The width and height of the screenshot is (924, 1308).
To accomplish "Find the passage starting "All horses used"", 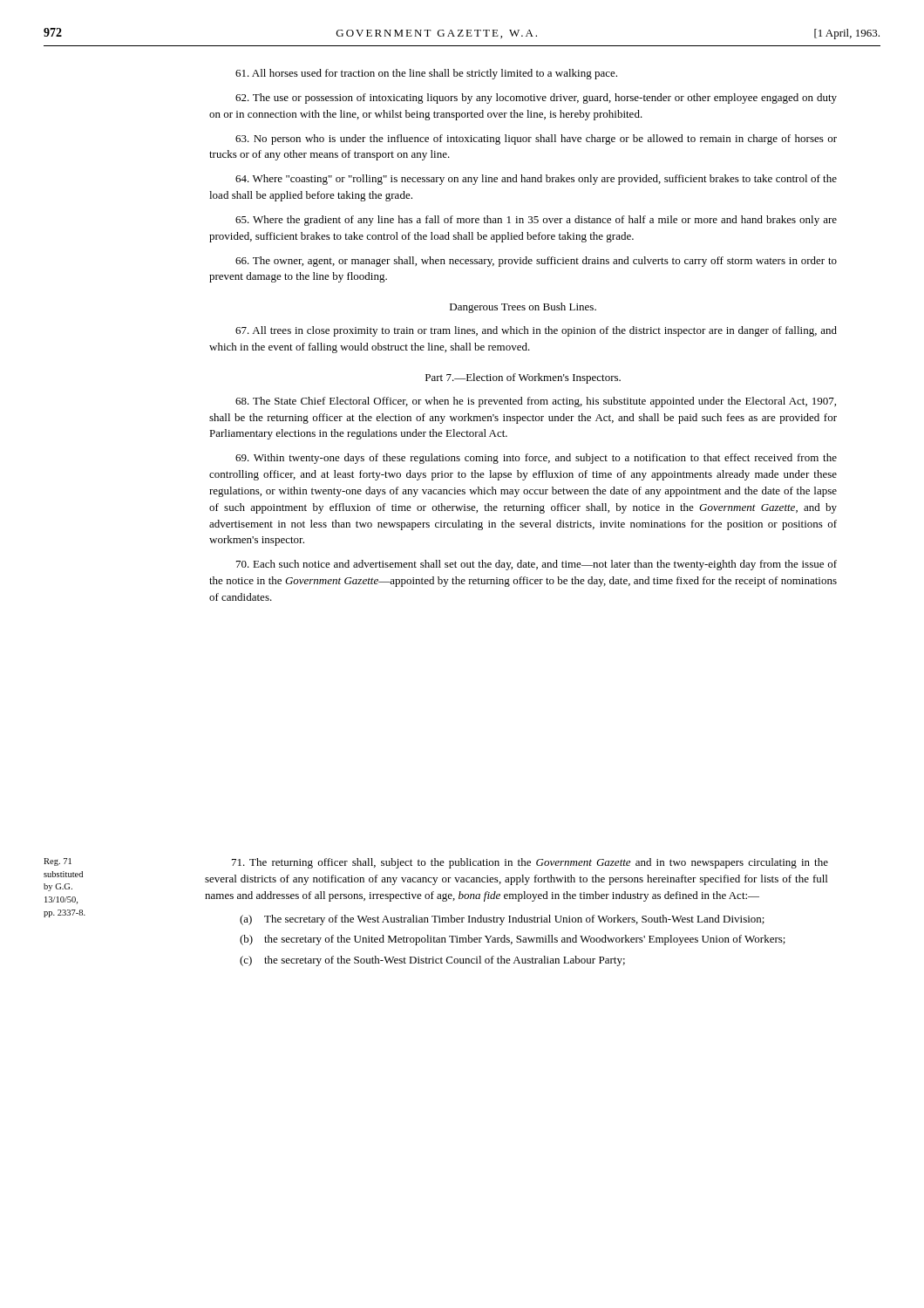I will pos(427,73).
